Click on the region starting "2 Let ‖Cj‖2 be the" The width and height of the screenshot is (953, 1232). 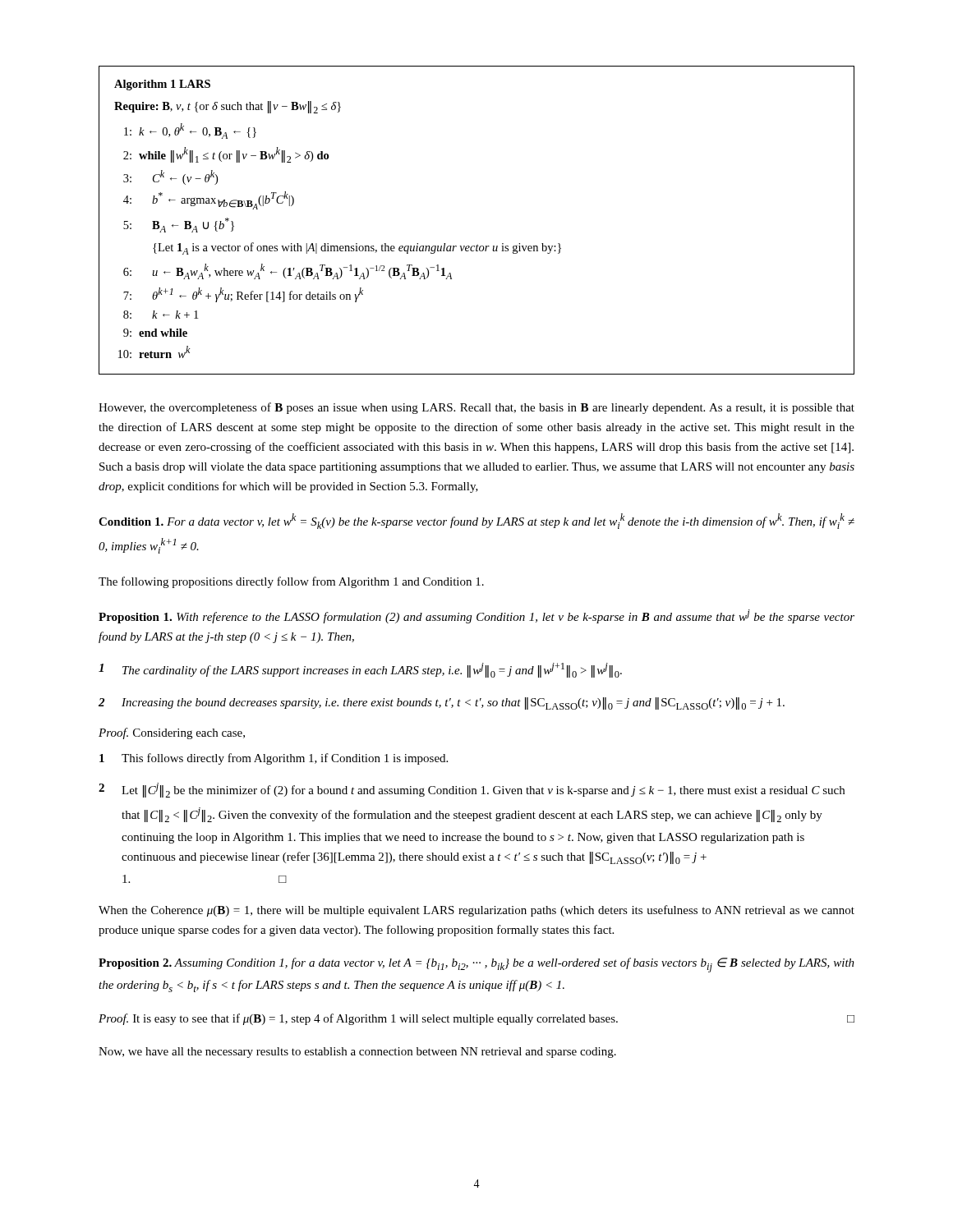point(476,833)
